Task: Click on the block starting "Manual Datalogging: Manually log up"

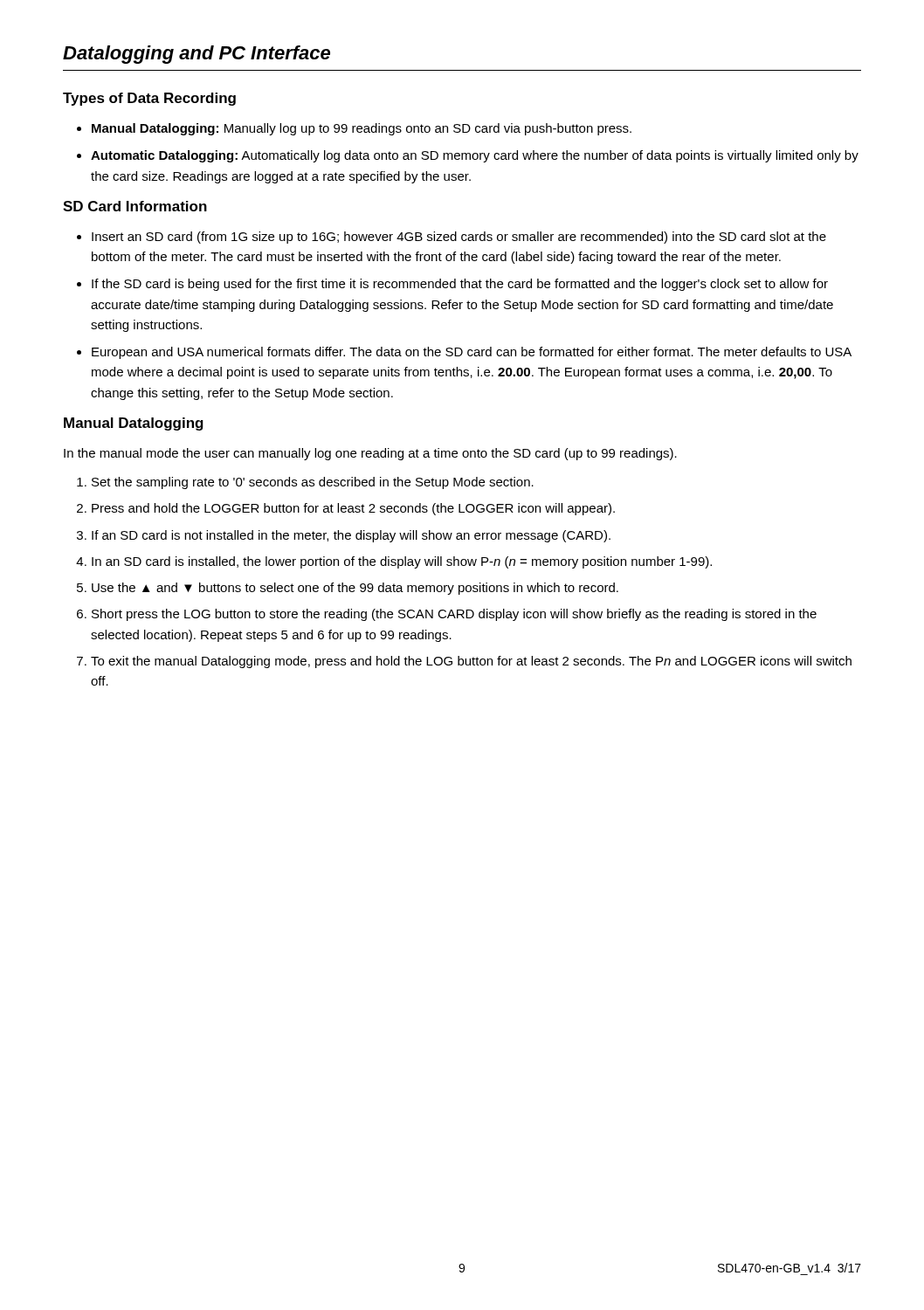Action: pos(362,128)
